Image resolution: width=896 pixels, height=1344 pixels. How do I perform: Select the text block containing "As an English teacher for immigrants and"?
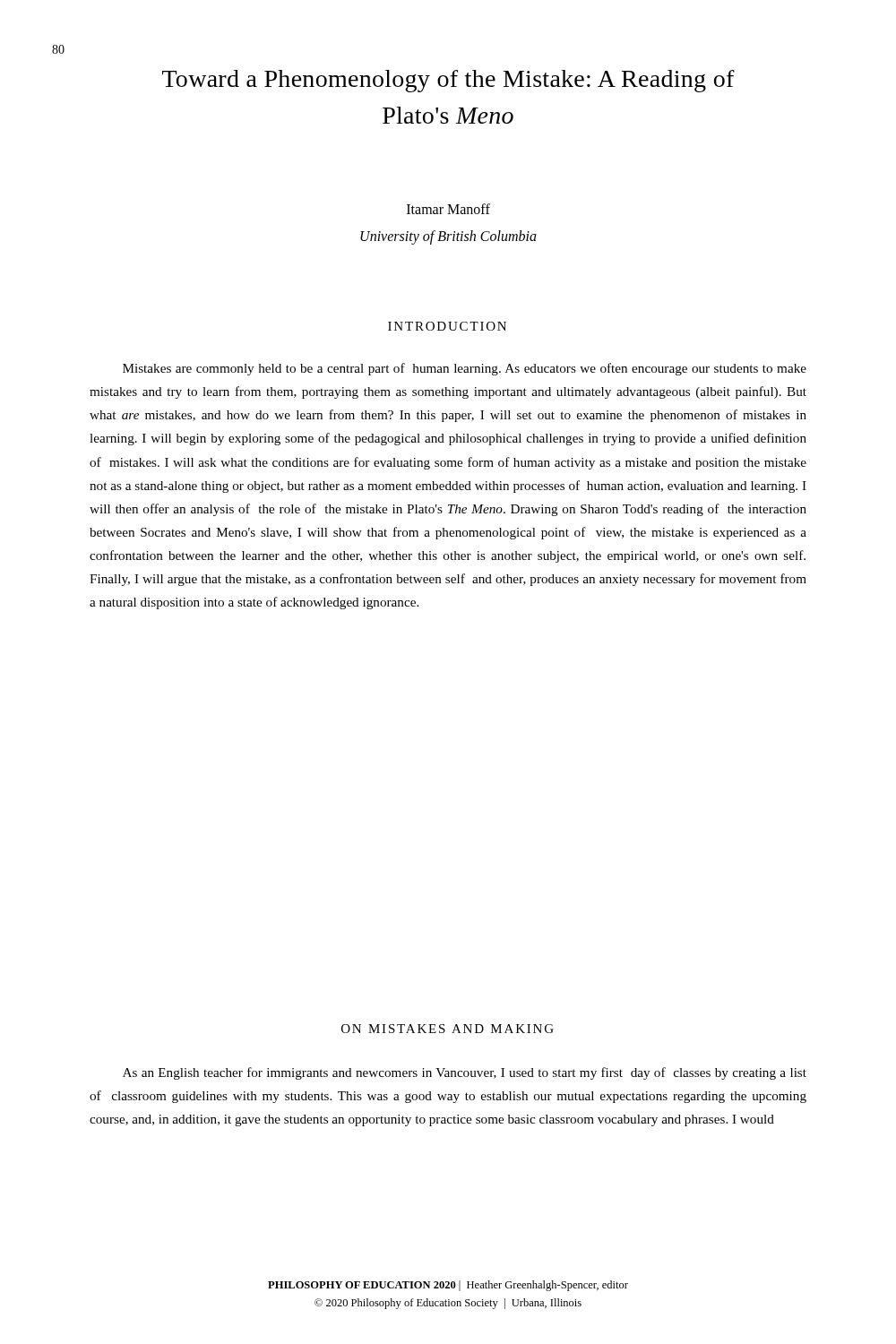(448, 1096)
